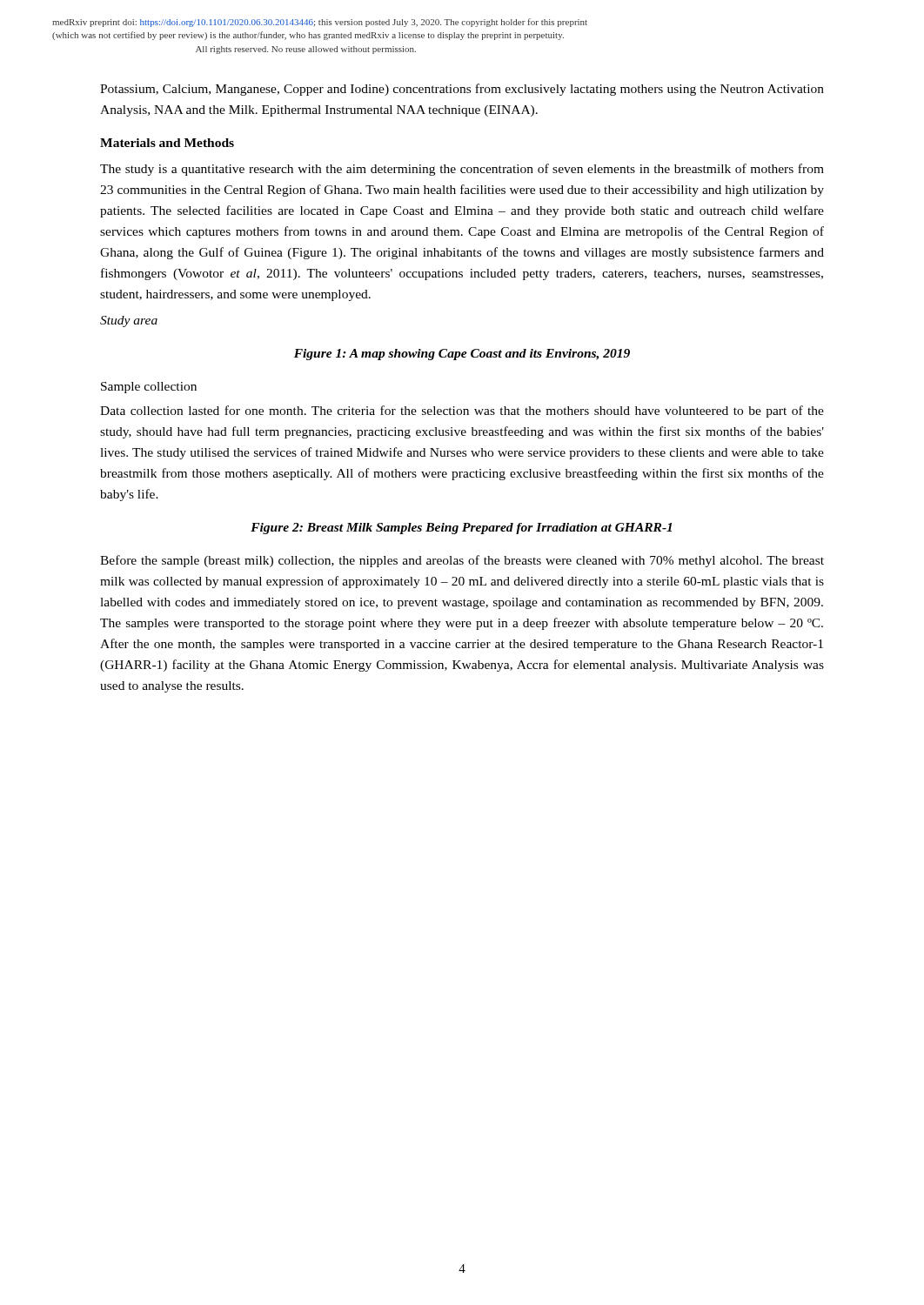Select the text that says "Sample collection"
924x1305 pixels.
[149, 386]
